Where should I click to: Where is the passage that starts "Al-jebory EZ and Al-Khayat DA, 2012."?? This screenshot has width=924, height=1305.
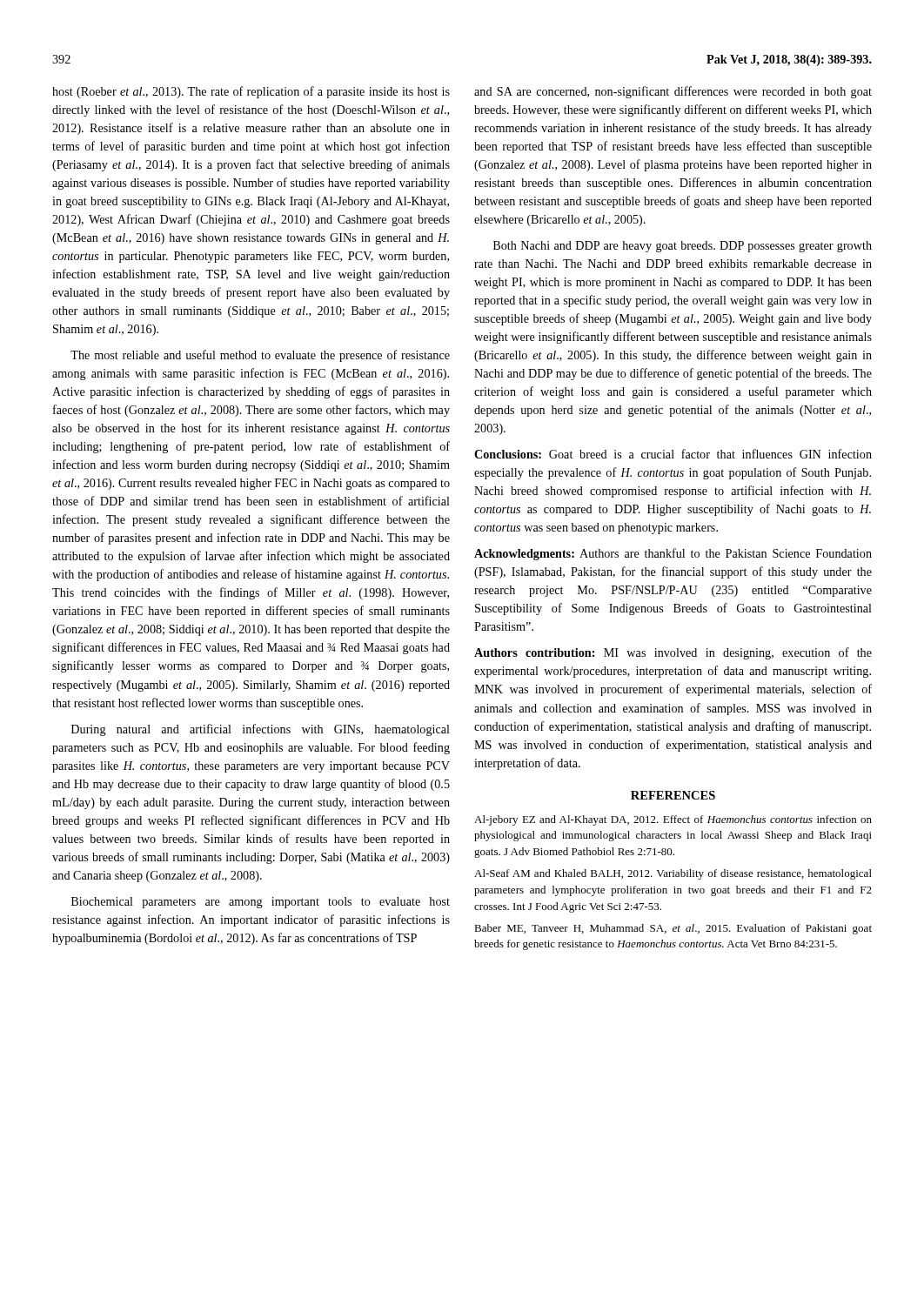point(673,835)
